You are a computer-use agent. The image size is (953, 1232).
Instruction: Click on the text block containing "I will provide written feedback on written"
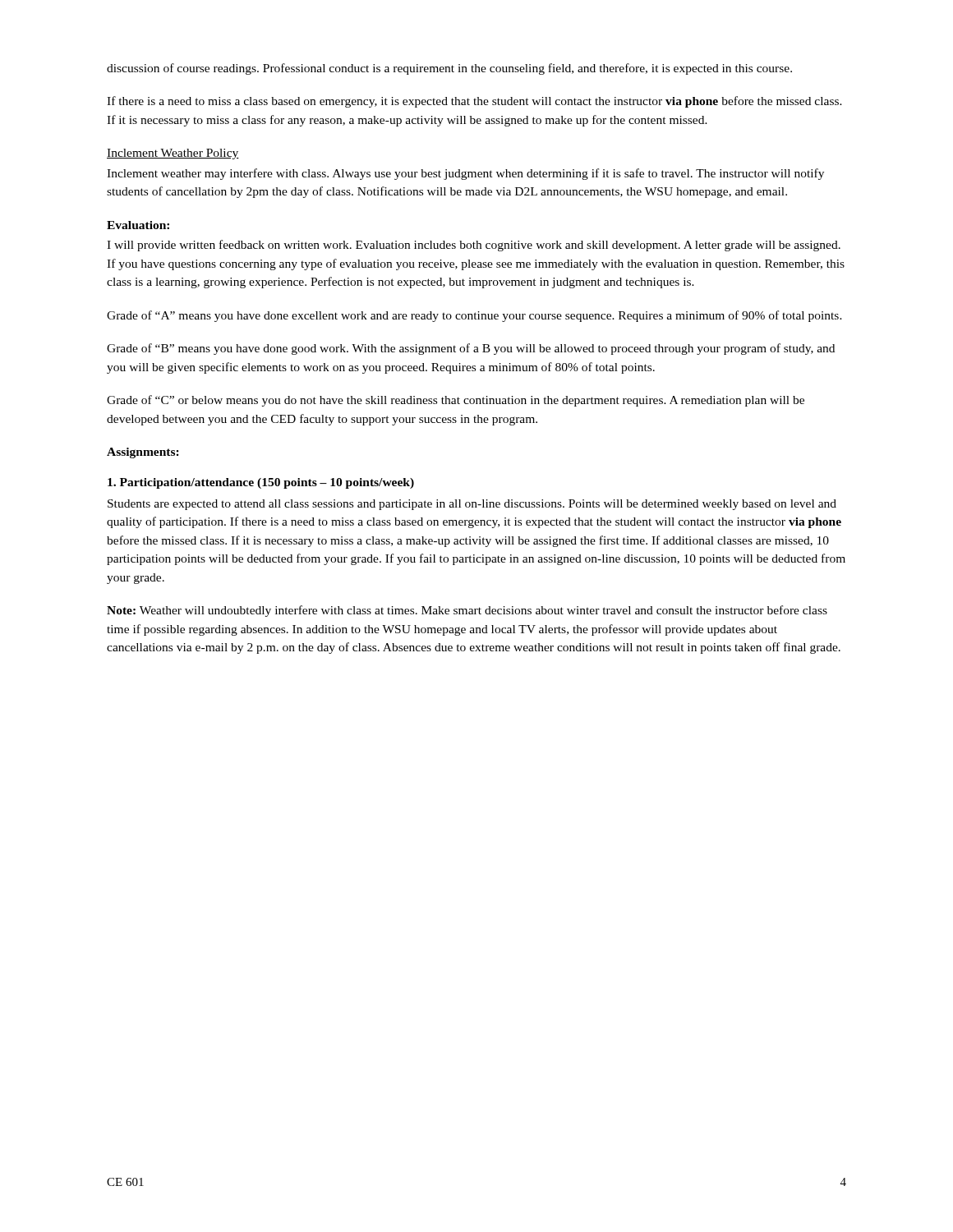pyautogui.click(x=476, y=263)
